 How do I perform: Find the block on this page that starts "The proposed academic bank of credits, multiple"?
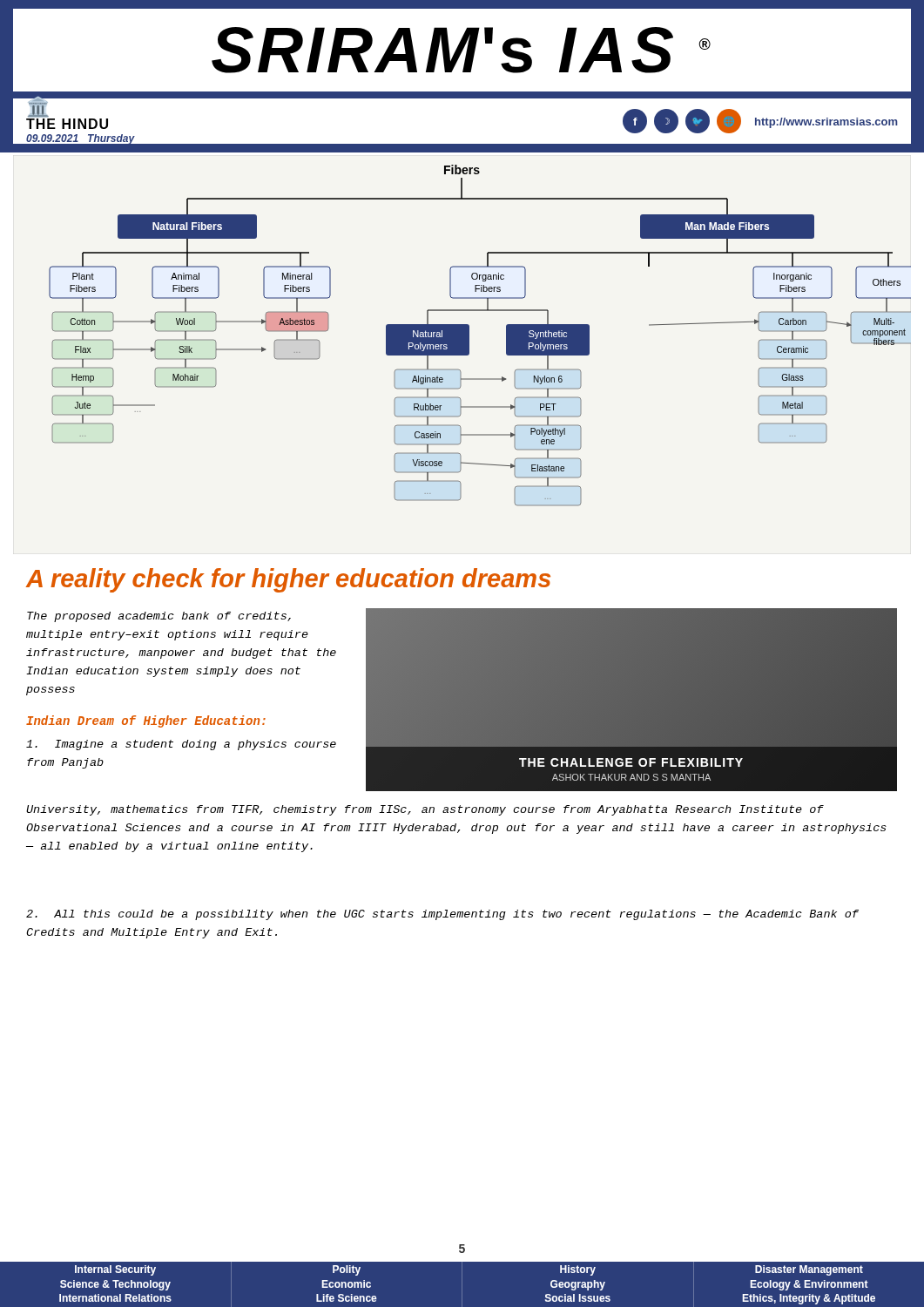(189, 654)
